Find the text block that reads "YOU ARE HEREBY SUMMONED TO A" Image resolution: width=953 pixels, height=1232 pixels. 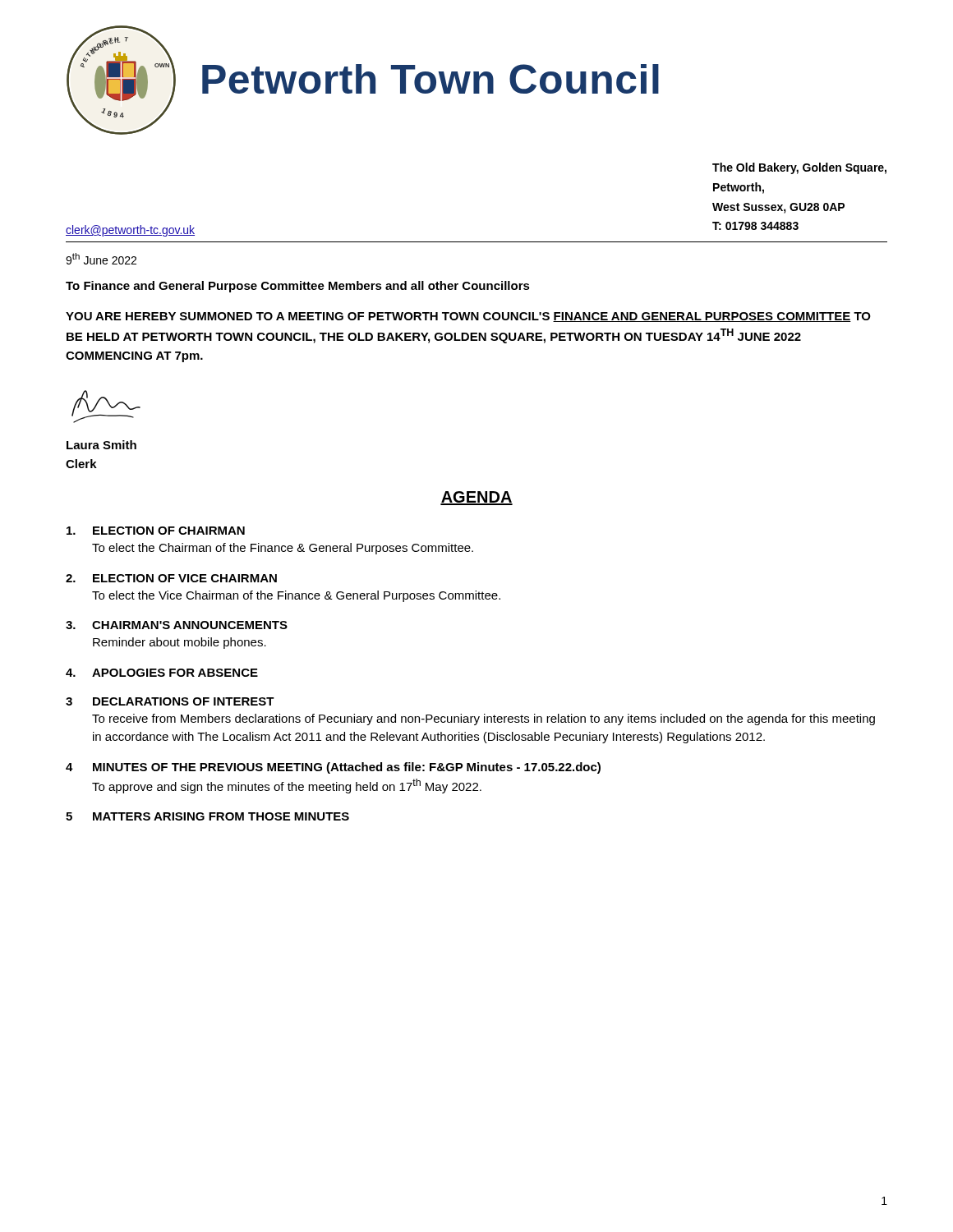click(x=468, y=335)
